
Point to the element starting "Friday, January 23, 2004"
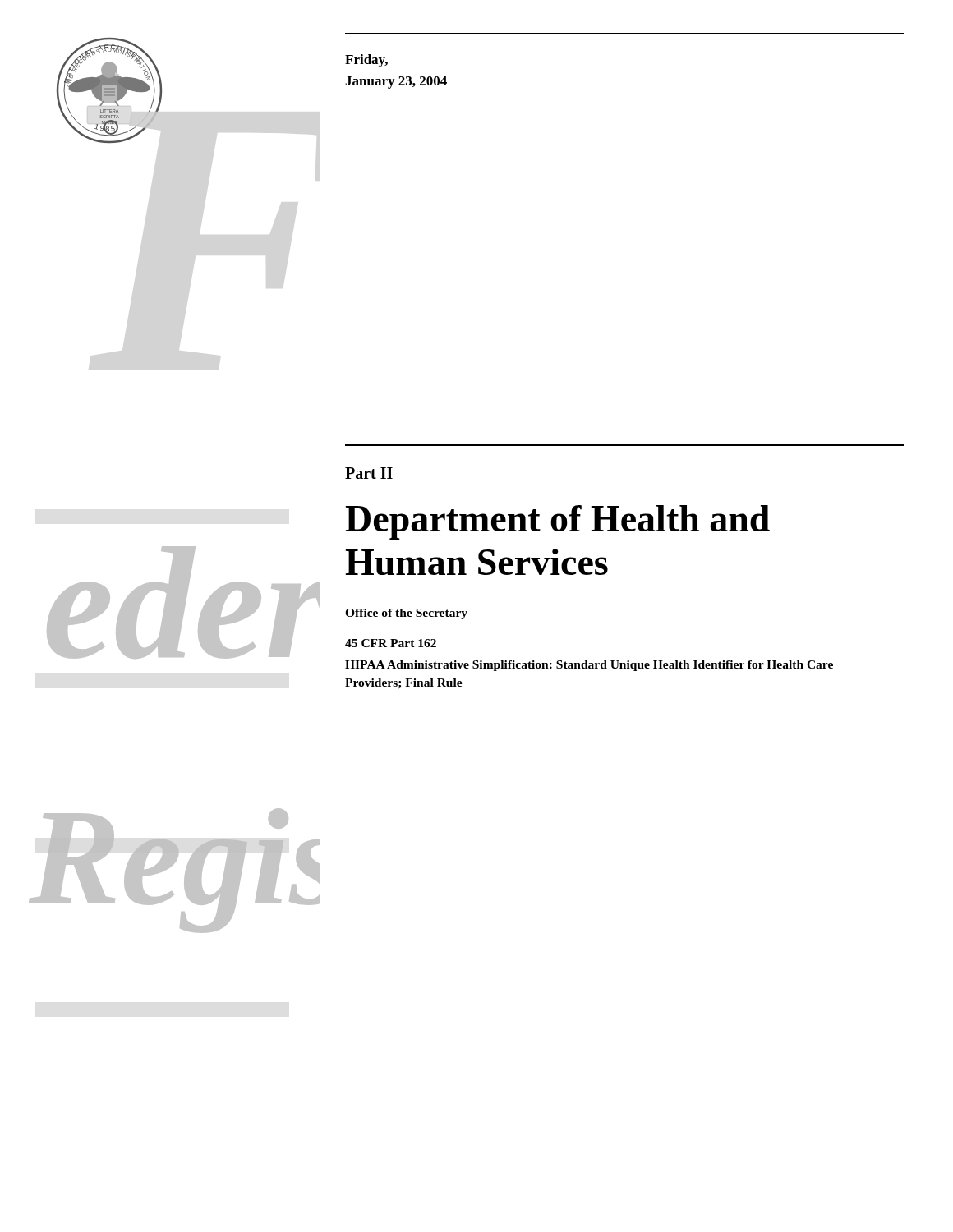pos(396,70)
